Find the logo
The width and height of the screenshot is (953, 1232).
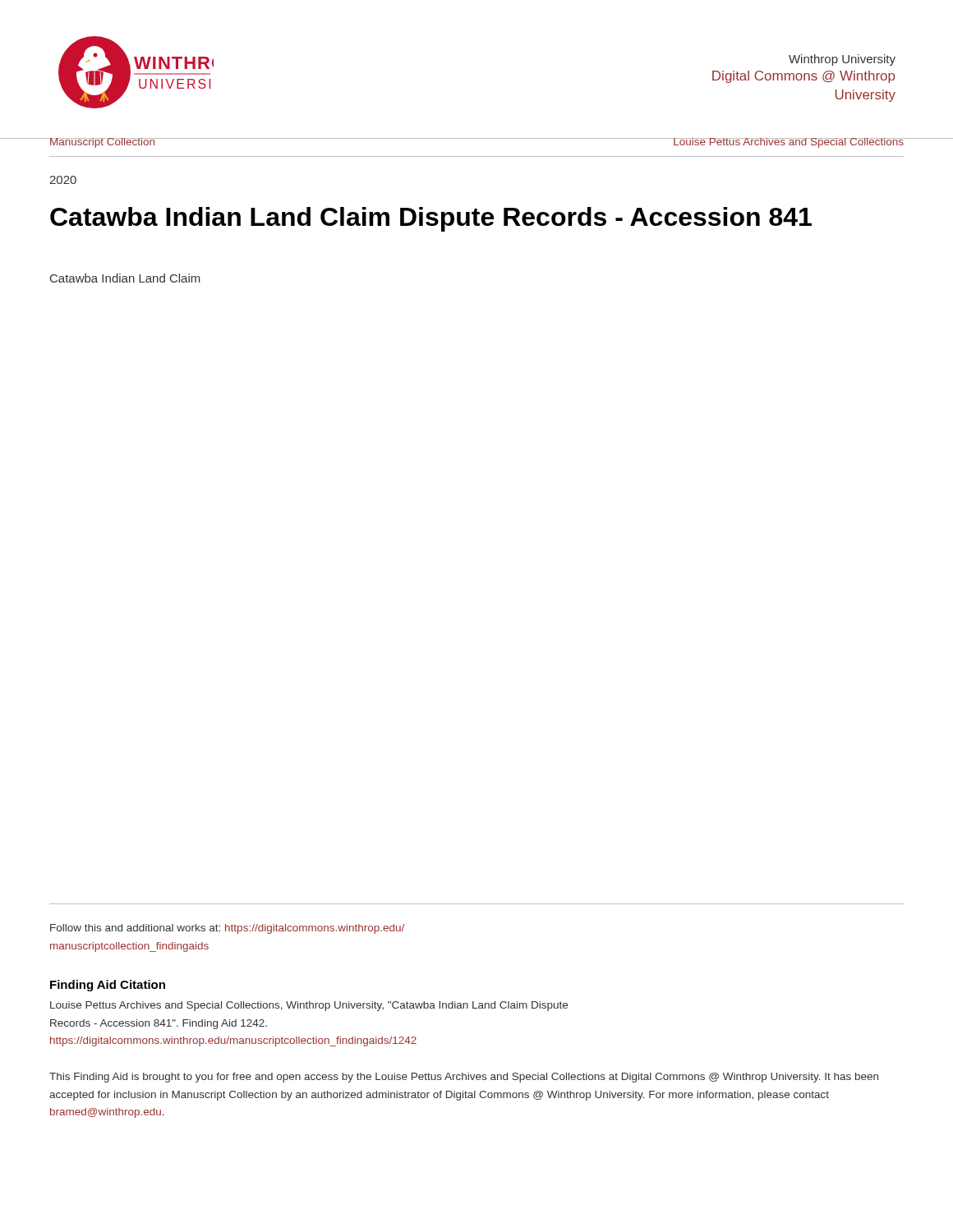(131, 78)
